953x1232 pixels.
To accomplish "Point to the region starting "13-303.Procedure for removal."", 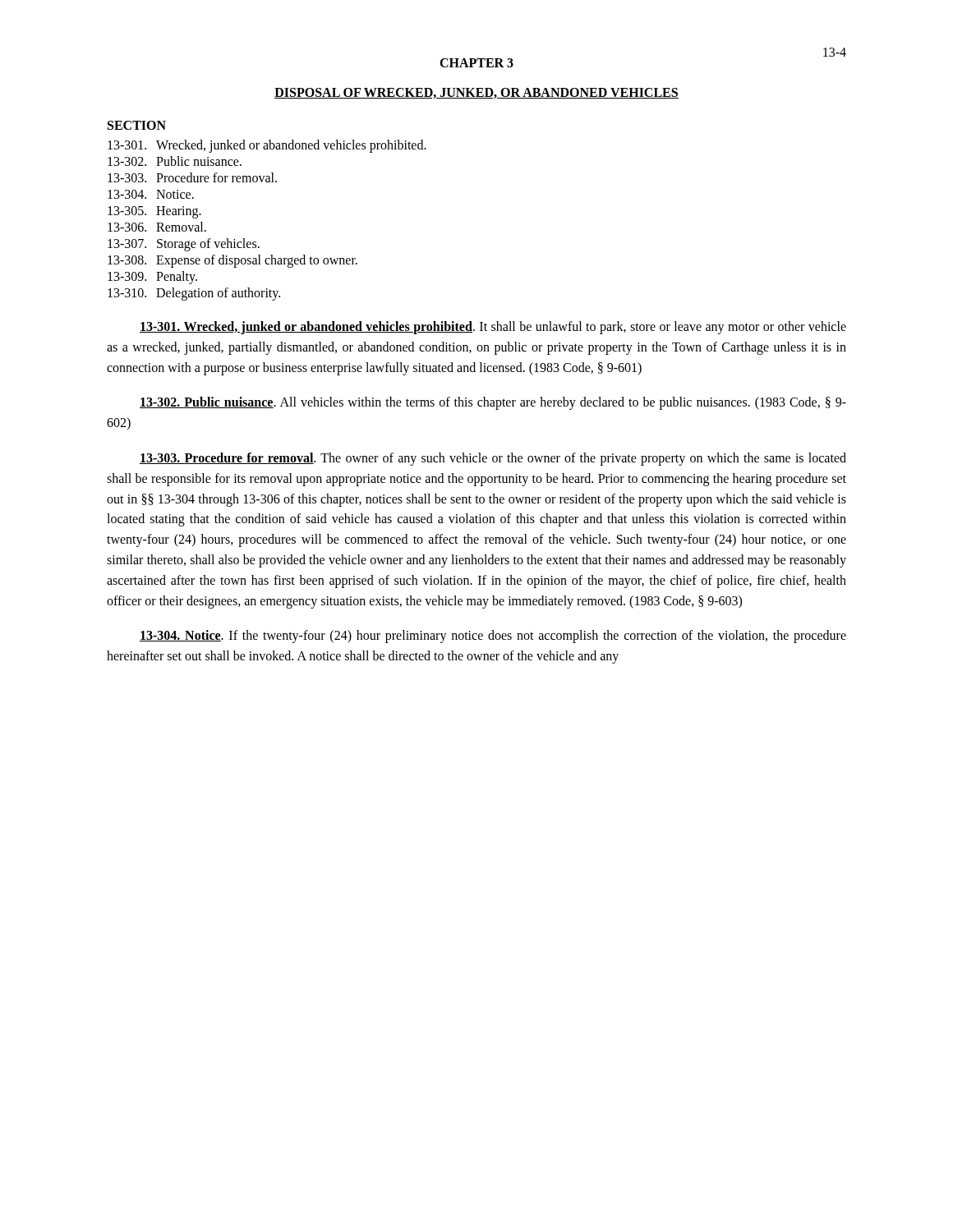I will (192, 178).
